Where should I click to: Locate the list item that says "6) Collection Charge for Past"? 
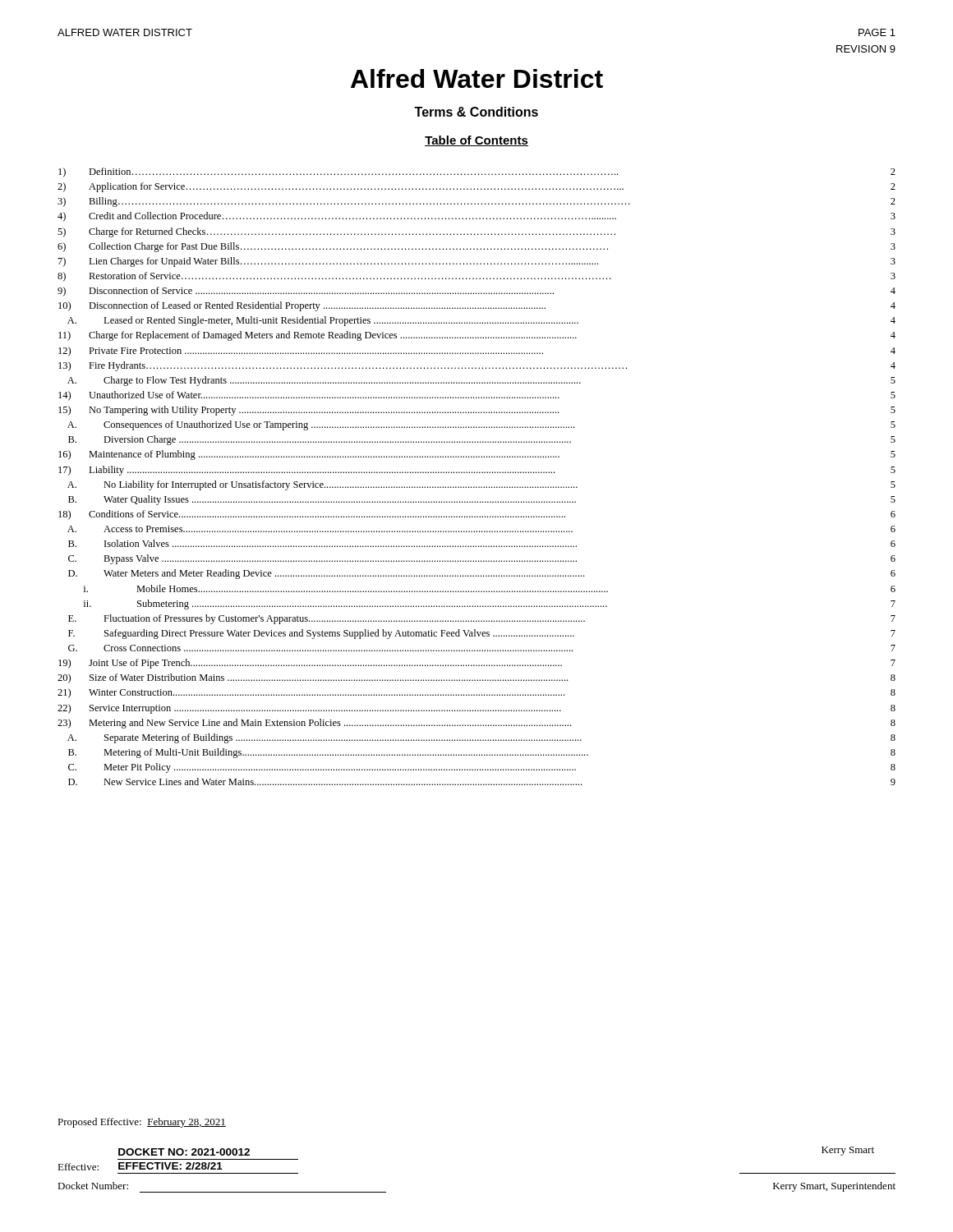[x=476, y=246]
